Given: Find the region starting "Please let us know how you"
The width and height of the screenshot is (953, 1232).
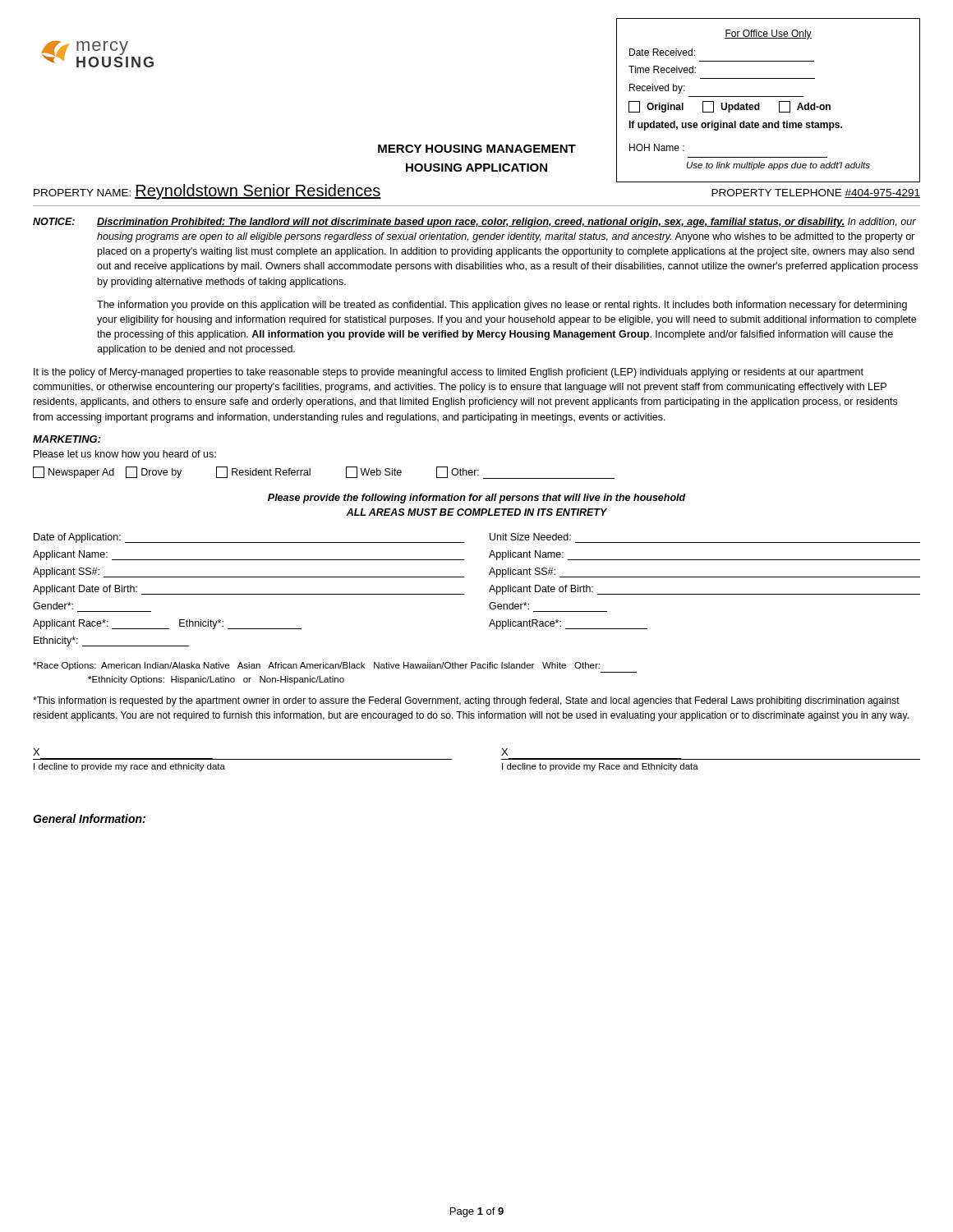Looking at the screenshot, I should coord(125,454).
